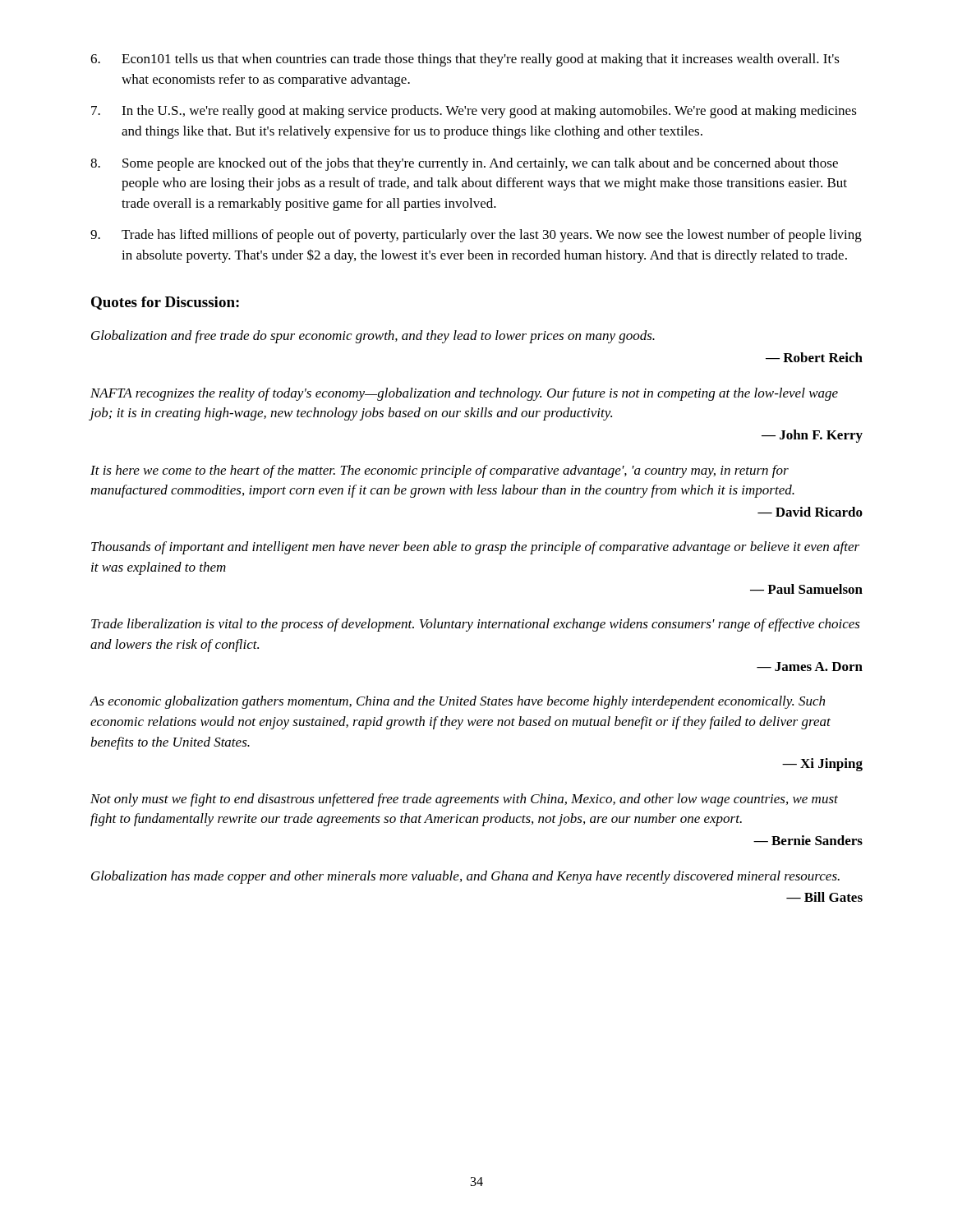Select the list item with the text "8. Some people"

tap(476, 184)
